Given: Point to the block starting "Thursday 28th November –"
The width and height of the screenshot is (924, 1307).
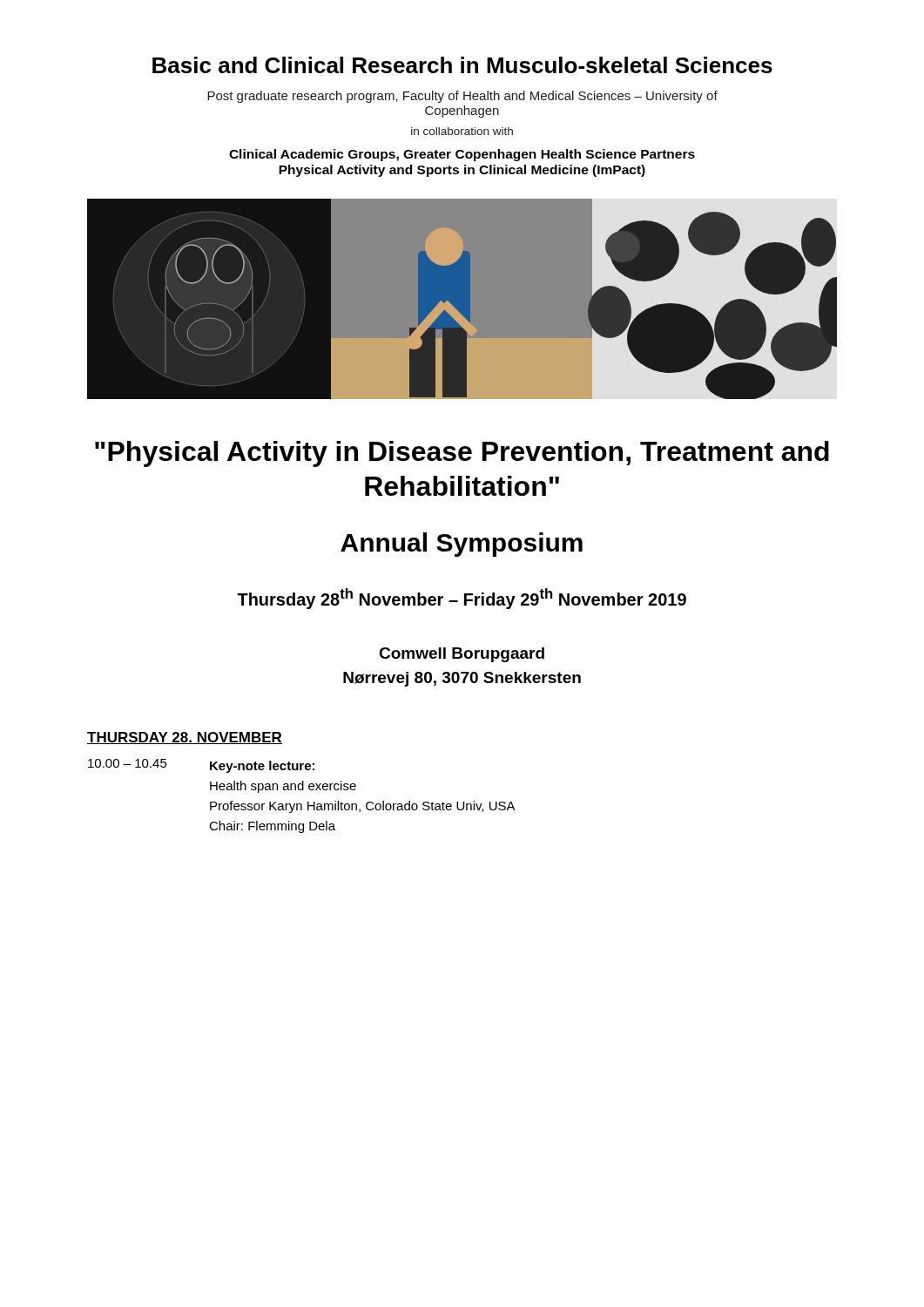Looking at the screenshot, I should pyautogui.click(x=462, y=597).
